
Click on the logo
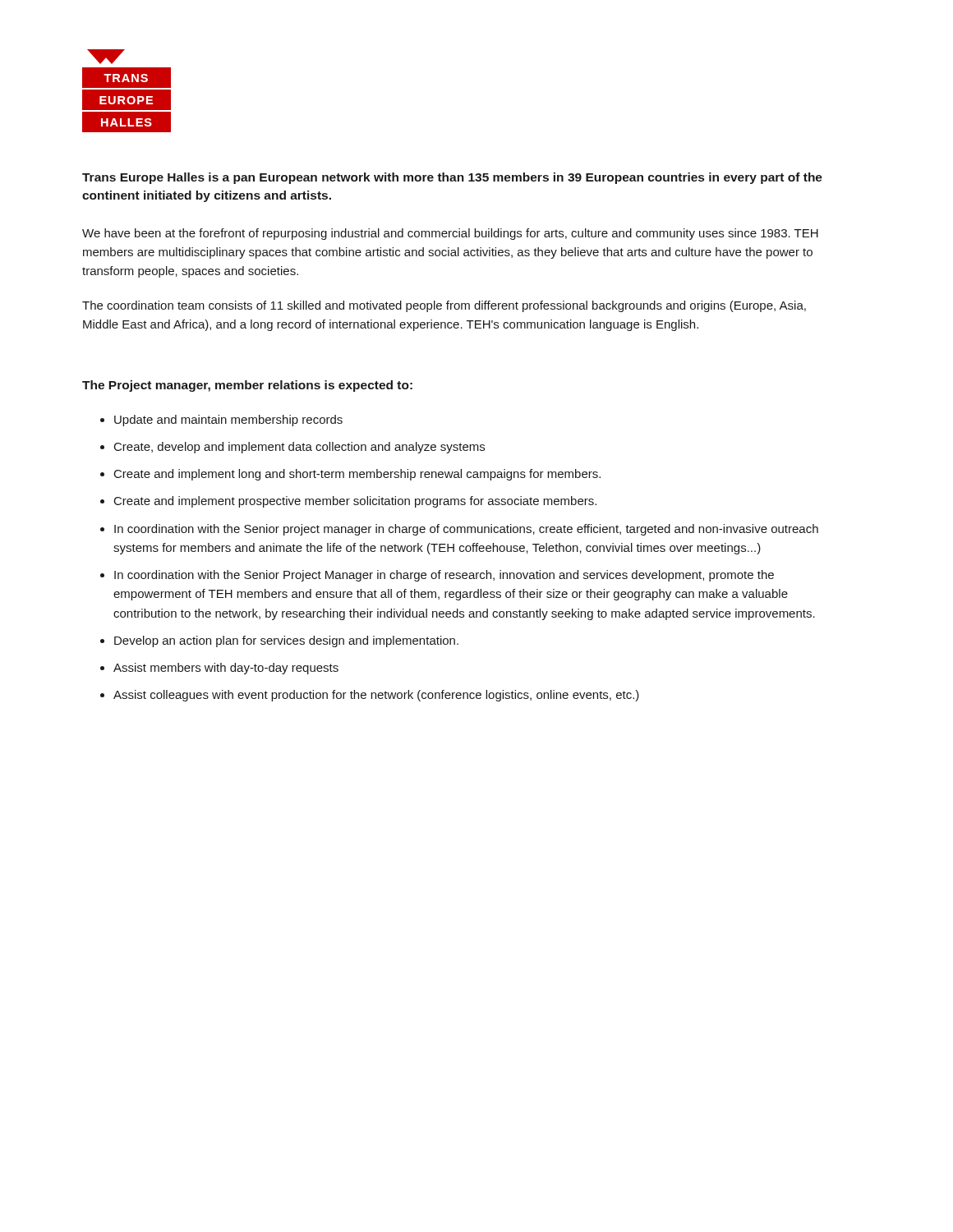tap(127, 94)
